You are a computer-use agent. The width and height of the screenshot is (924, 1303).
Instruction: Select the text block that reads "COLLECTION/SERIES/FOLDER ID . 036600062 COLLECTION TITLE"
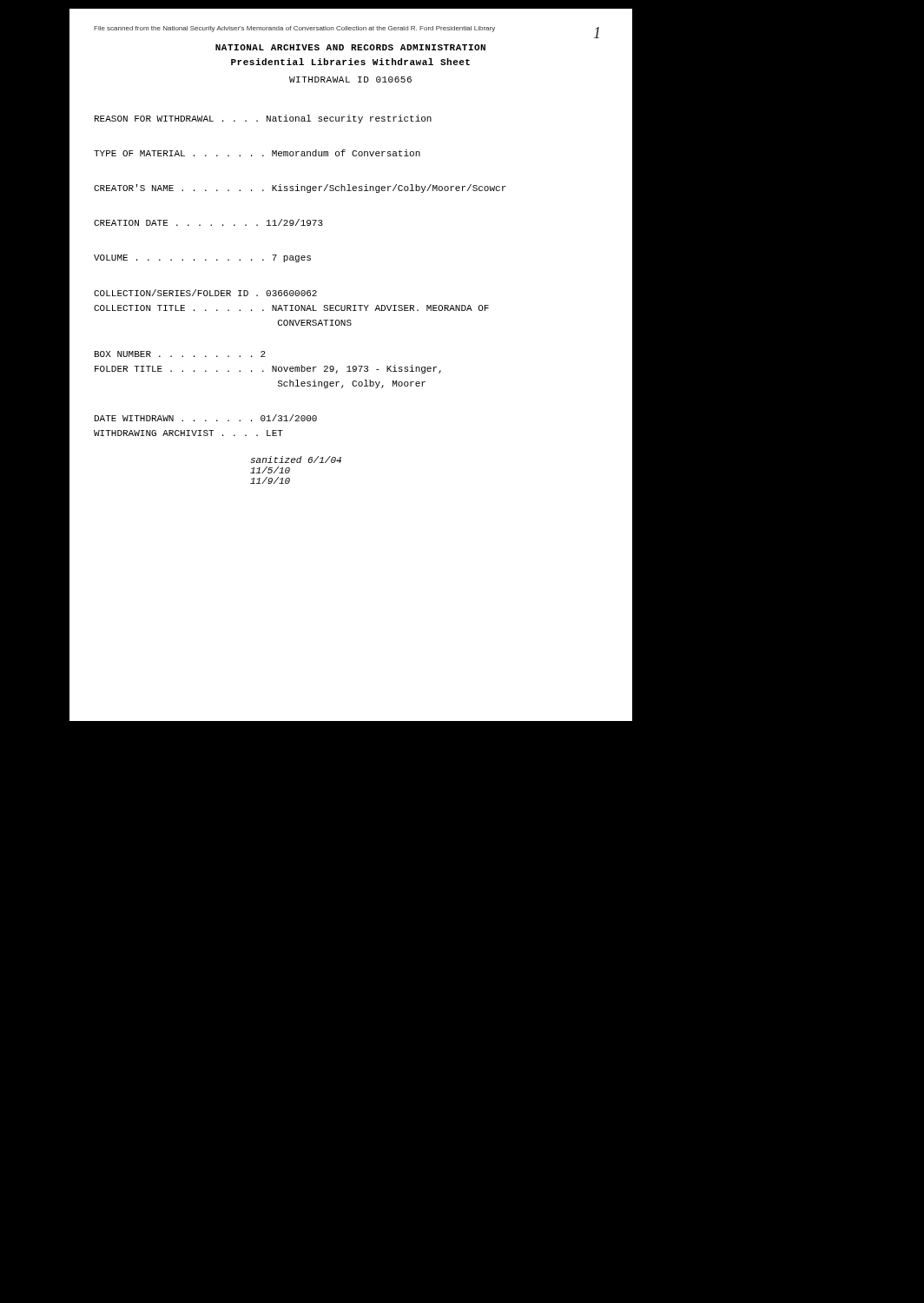[x=292, y=308]
